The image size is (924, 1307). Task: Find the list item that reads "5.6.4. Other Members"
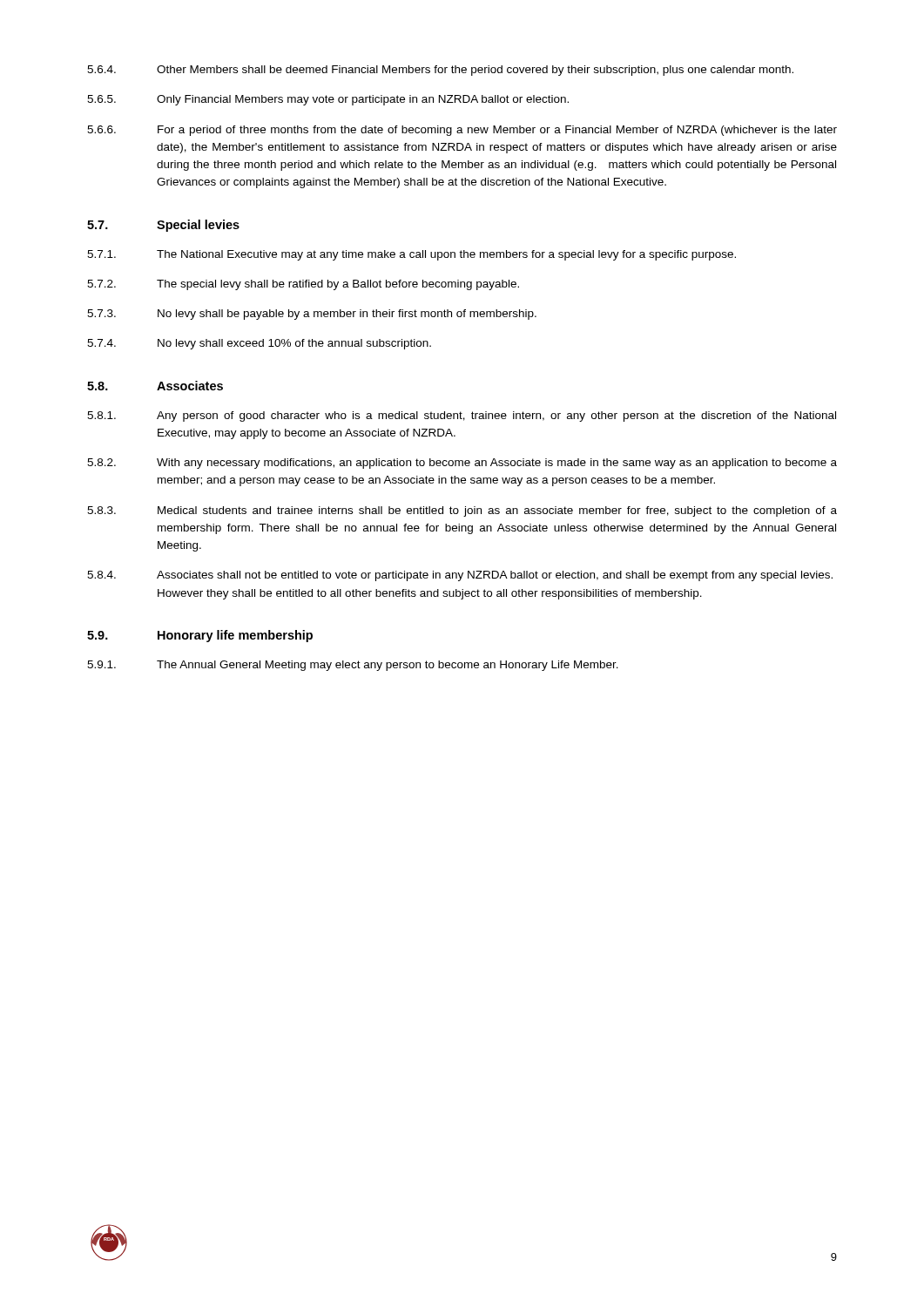[462, 70]
